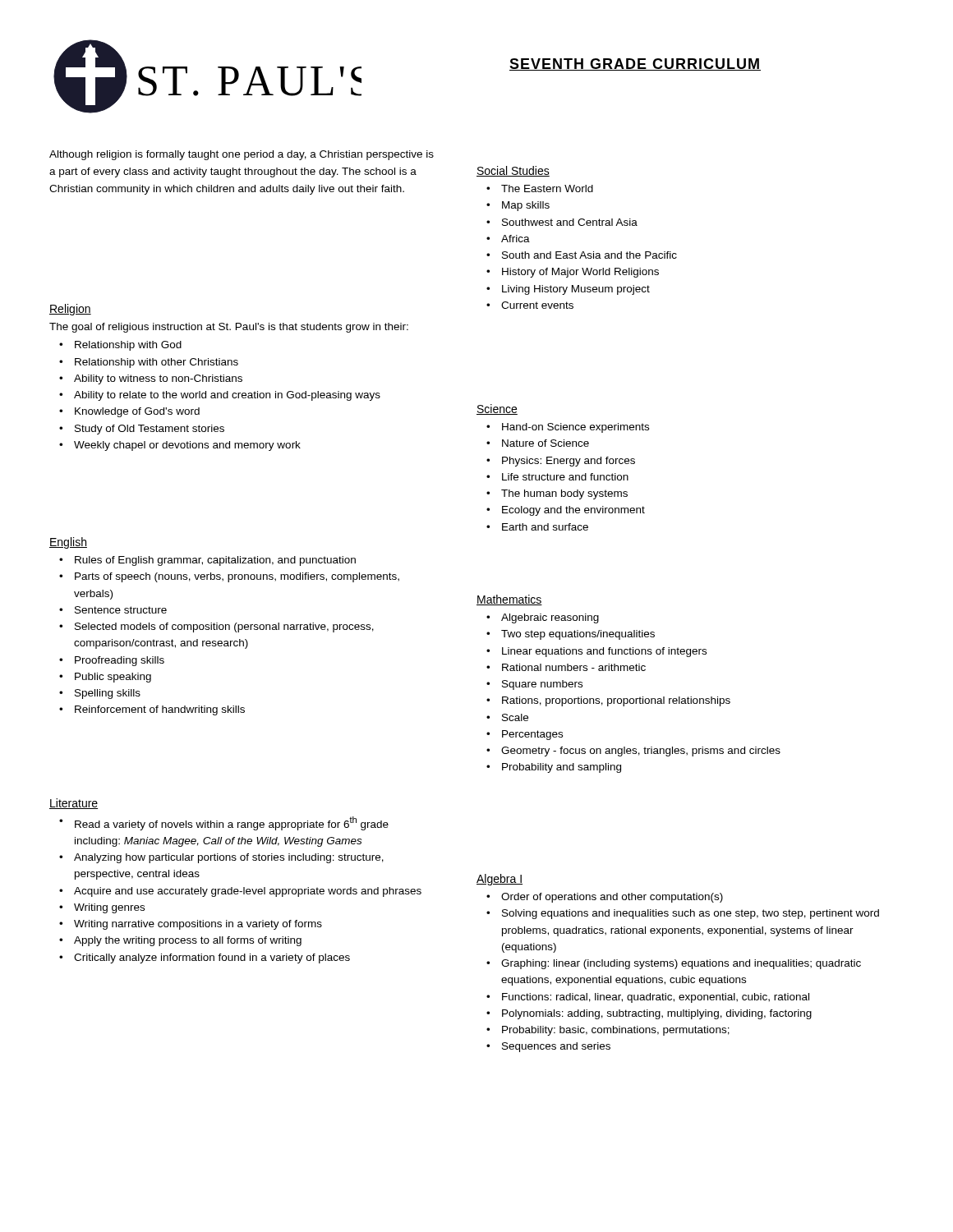Click on the text block starting "•South and East Asia and the Pacific"

pyautogui.click(x=582, y=256)
